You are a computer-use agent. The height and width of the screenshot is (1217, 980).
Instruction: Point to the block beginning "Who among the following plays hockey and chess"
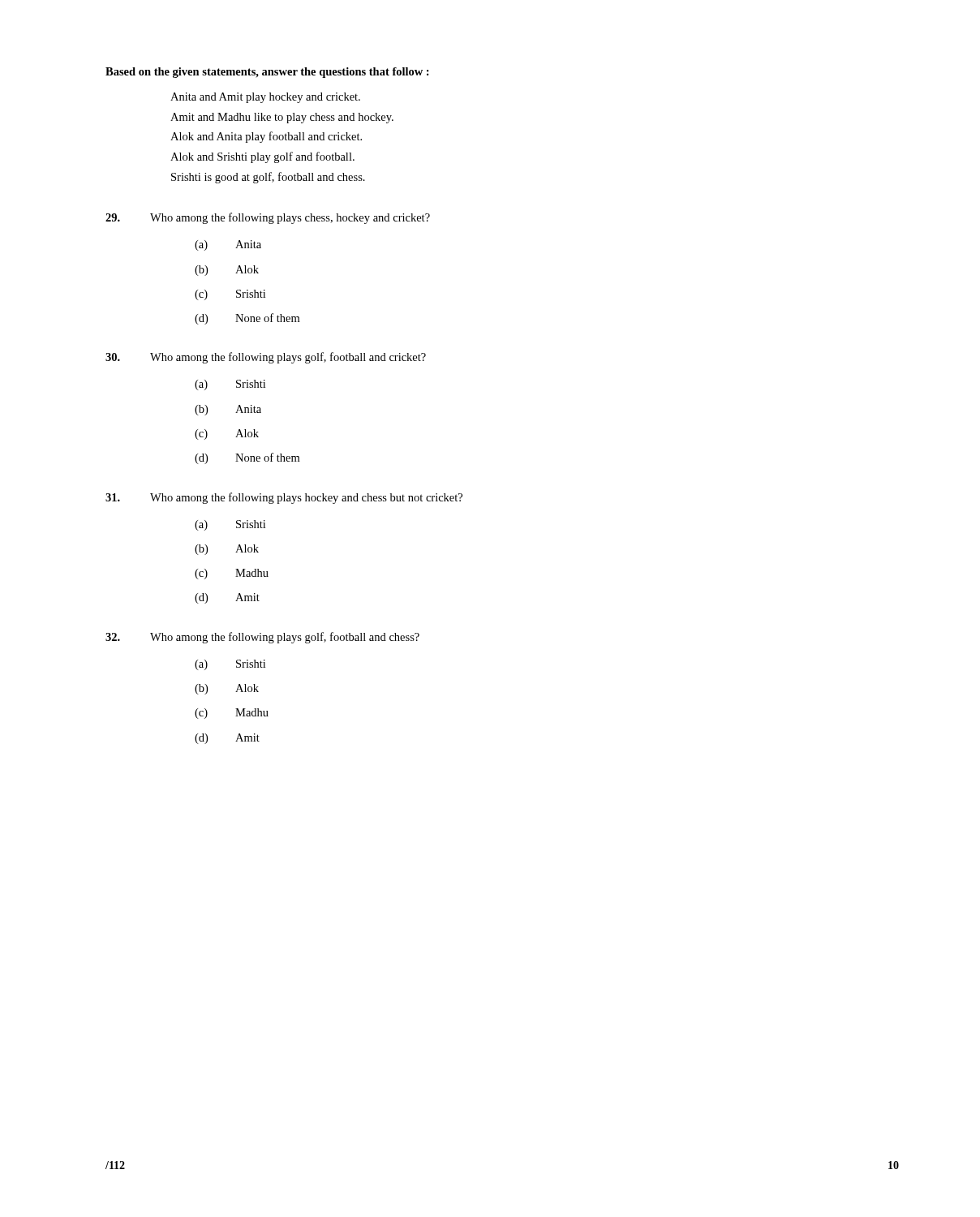284,497
